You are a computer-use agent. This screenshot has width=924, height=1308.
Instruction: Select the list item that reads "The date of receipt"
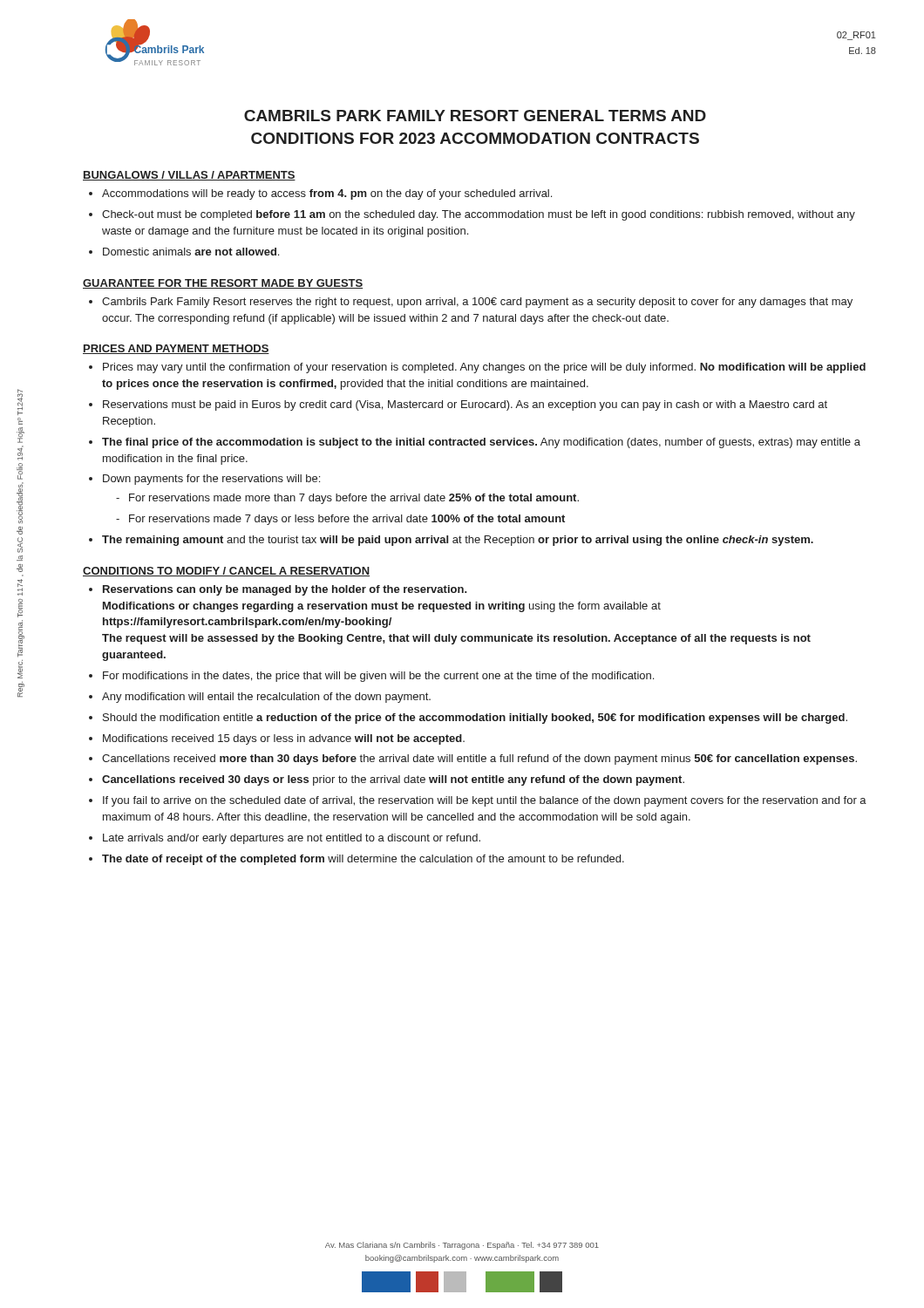pos(363,858)
